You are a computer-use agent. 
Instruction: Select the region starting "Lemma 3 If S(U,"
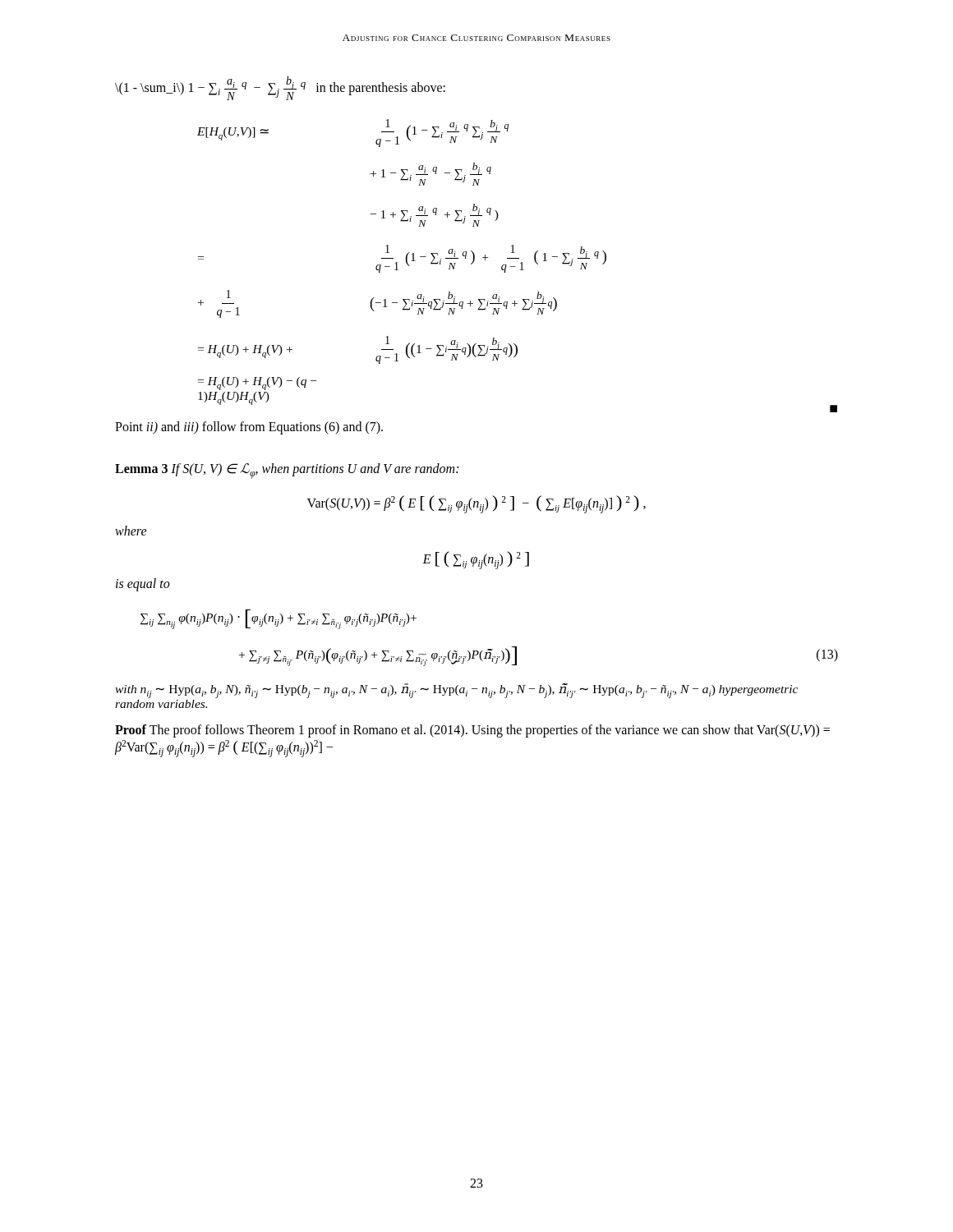[287, 469]
